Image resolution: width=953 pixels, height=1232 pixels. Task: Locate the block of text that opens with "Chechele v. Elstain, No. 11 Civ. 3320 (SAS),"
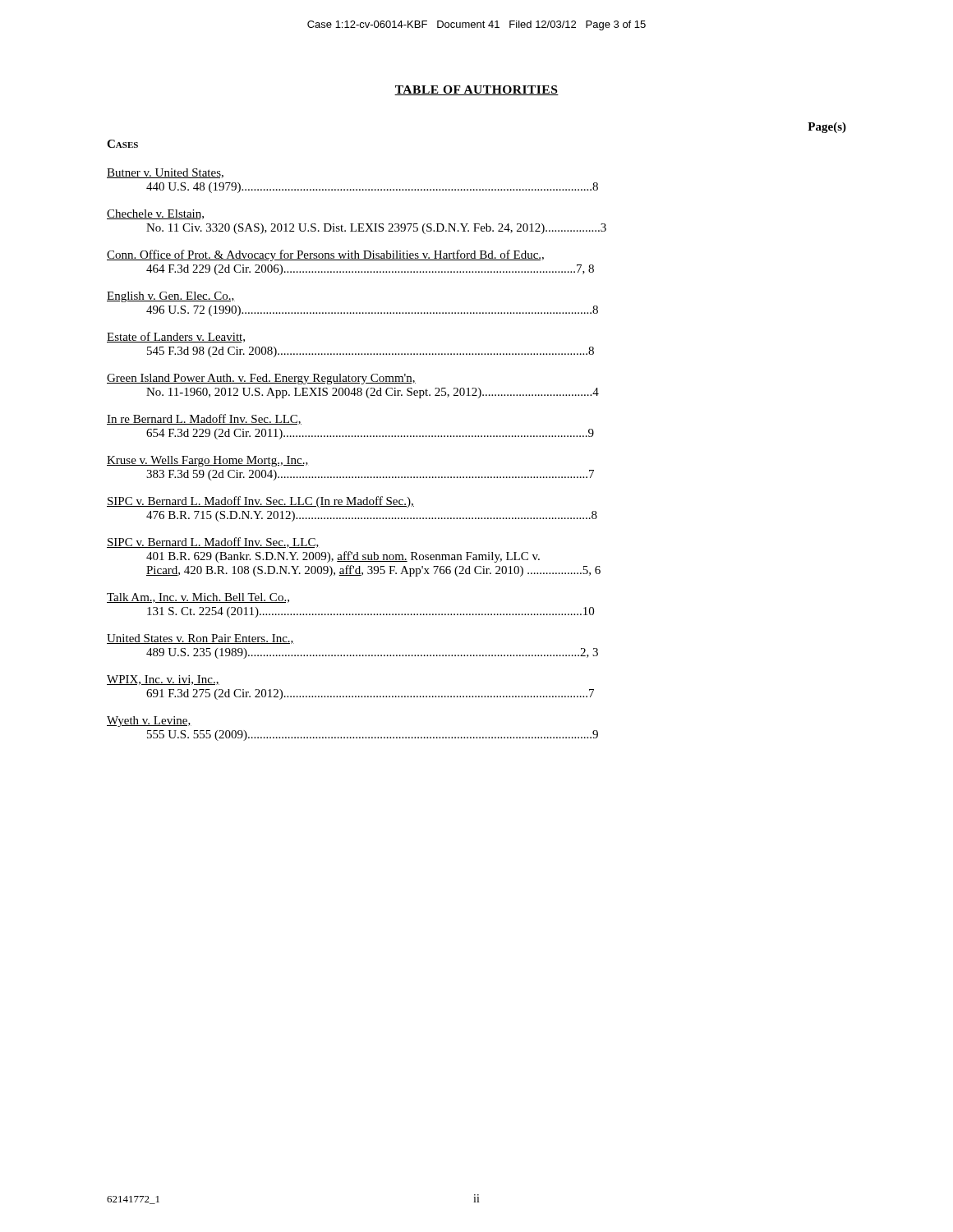(476, 221)
